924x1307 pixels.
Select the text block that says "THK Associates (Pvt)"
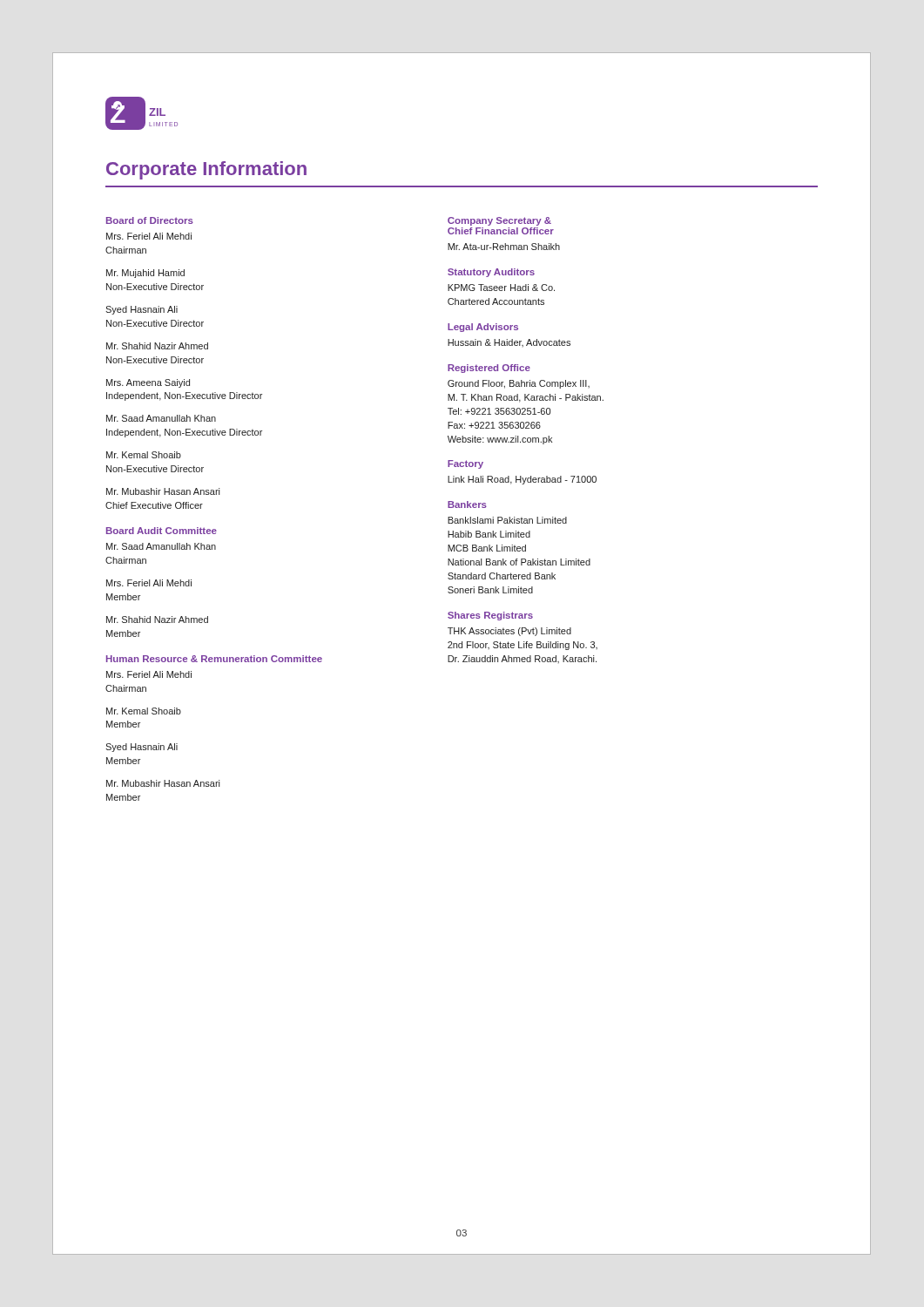click(x=509, y=632)
